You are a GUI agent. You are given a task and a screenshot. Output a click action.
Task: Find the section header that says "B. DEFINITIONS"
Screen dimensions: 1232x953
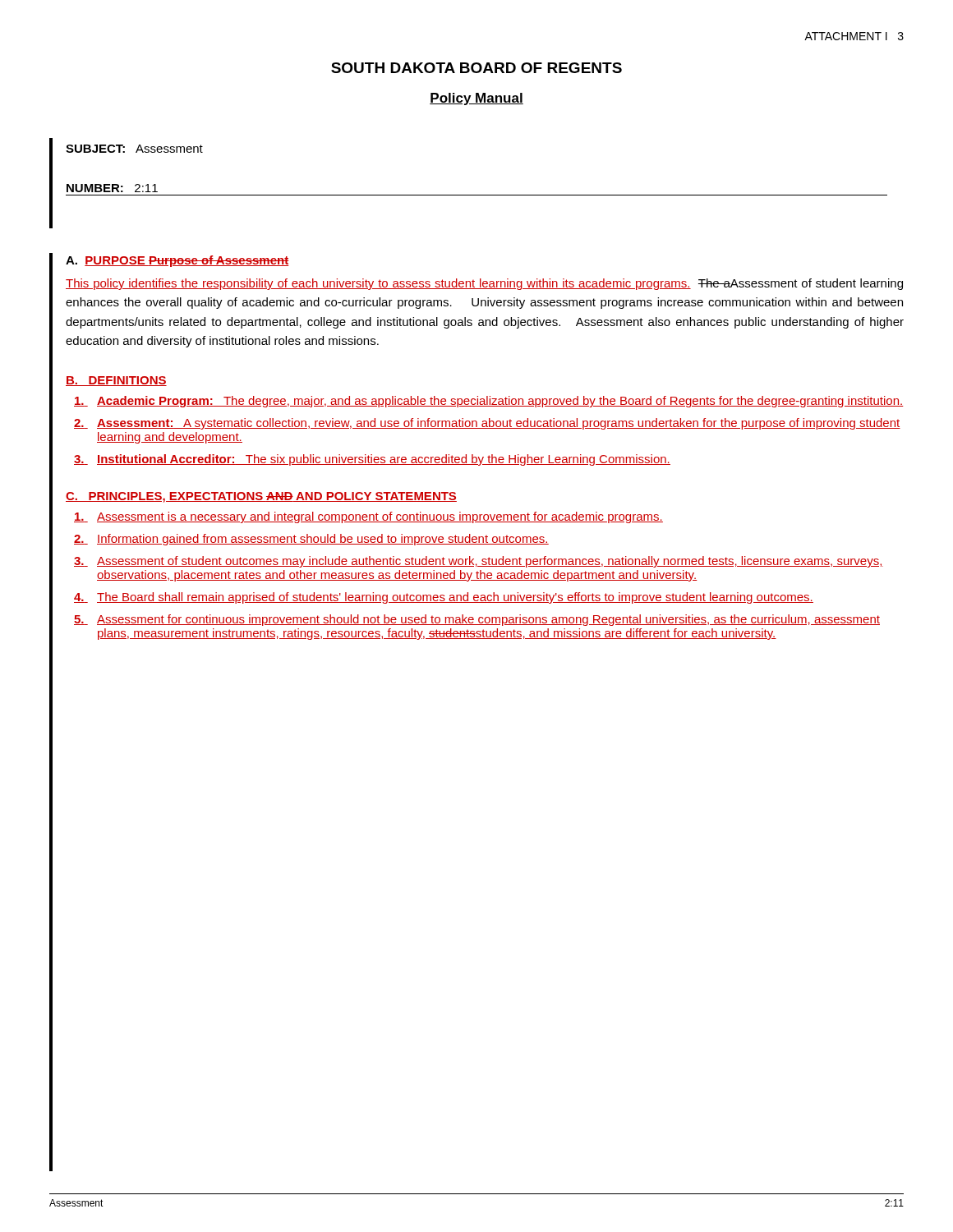[x=116, y=380]
